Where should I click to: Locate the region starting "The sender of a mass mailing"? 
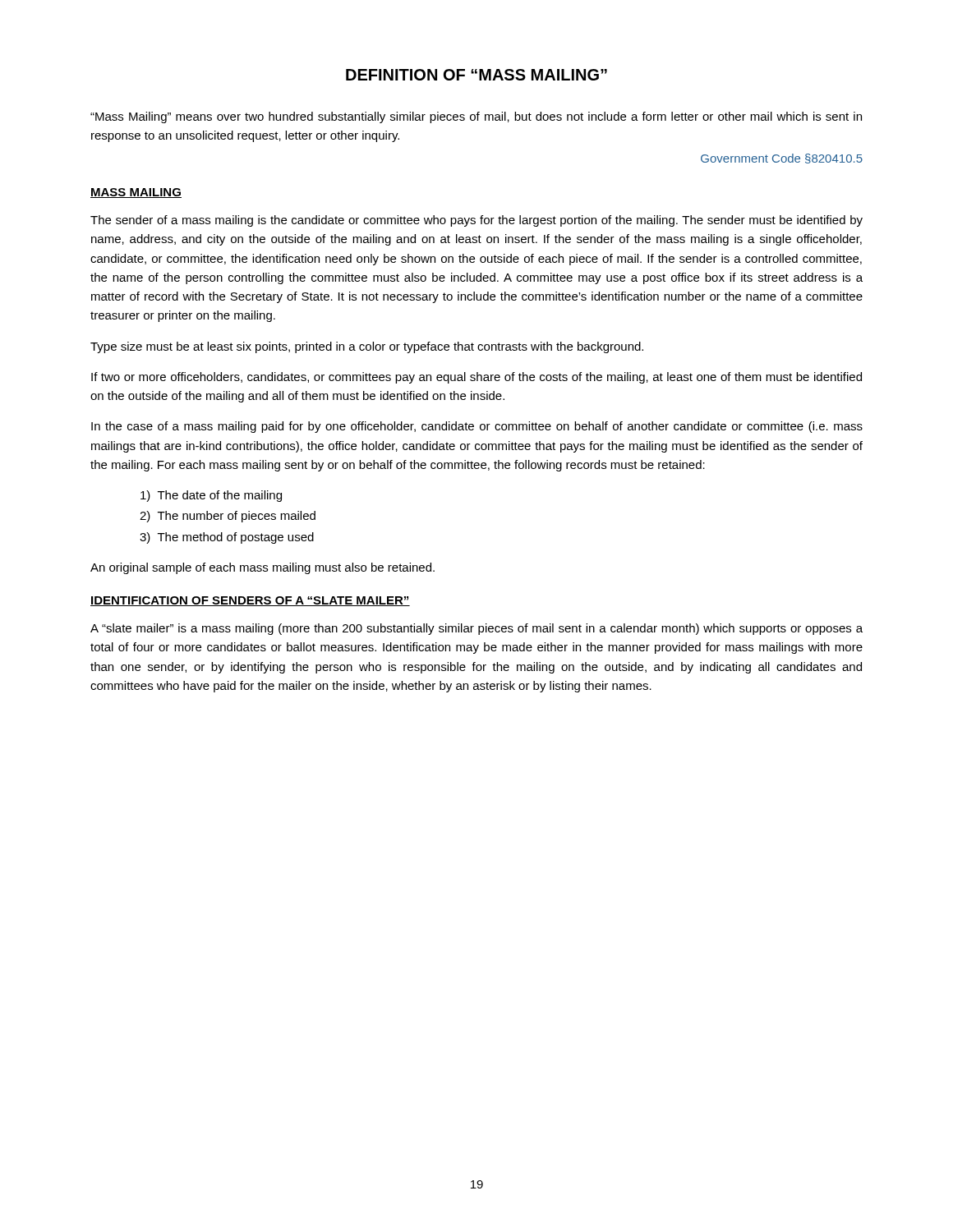pos(476,267)
